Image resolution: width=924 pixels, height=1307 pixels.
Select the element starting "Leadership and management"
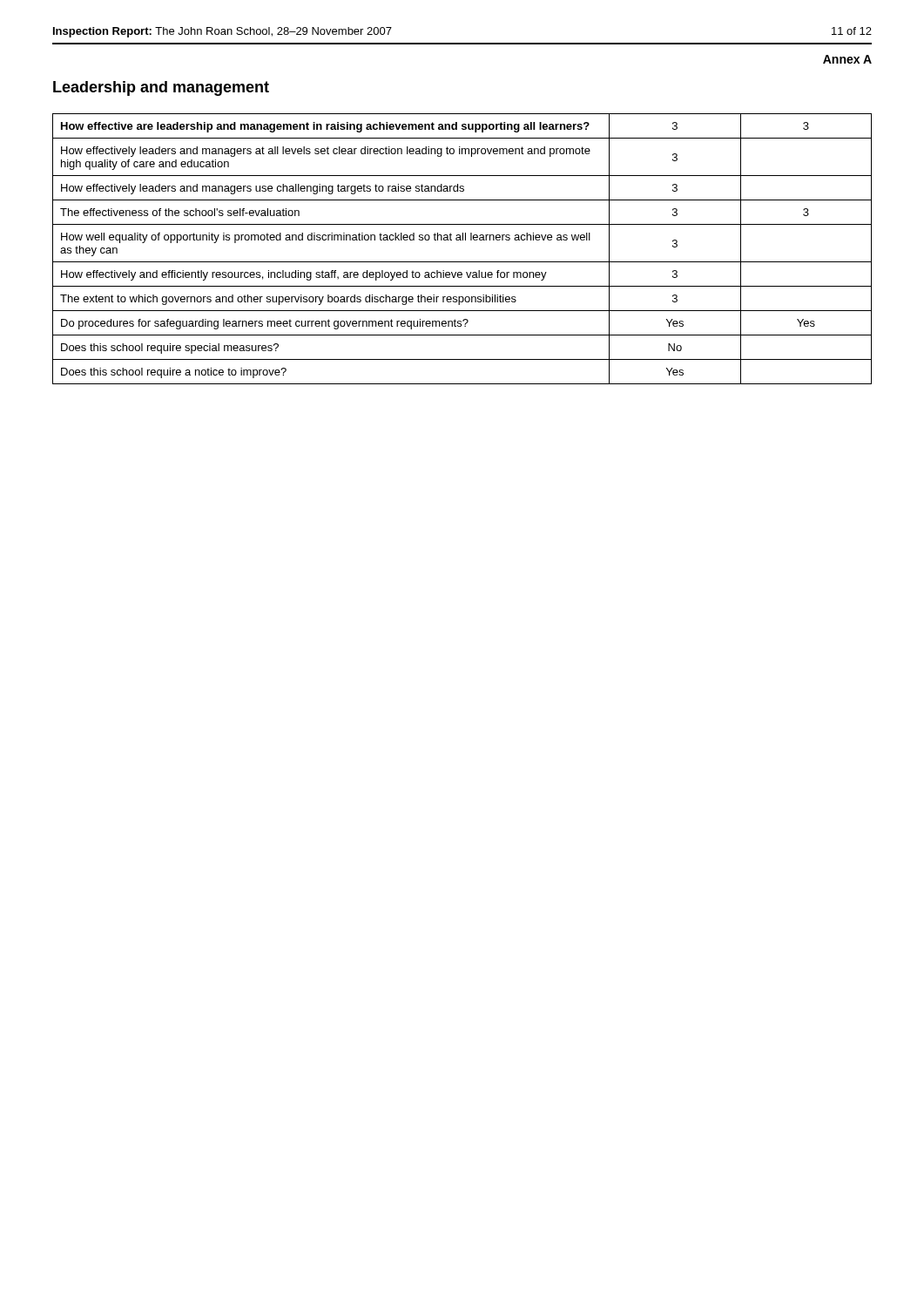tap(161, 87)
